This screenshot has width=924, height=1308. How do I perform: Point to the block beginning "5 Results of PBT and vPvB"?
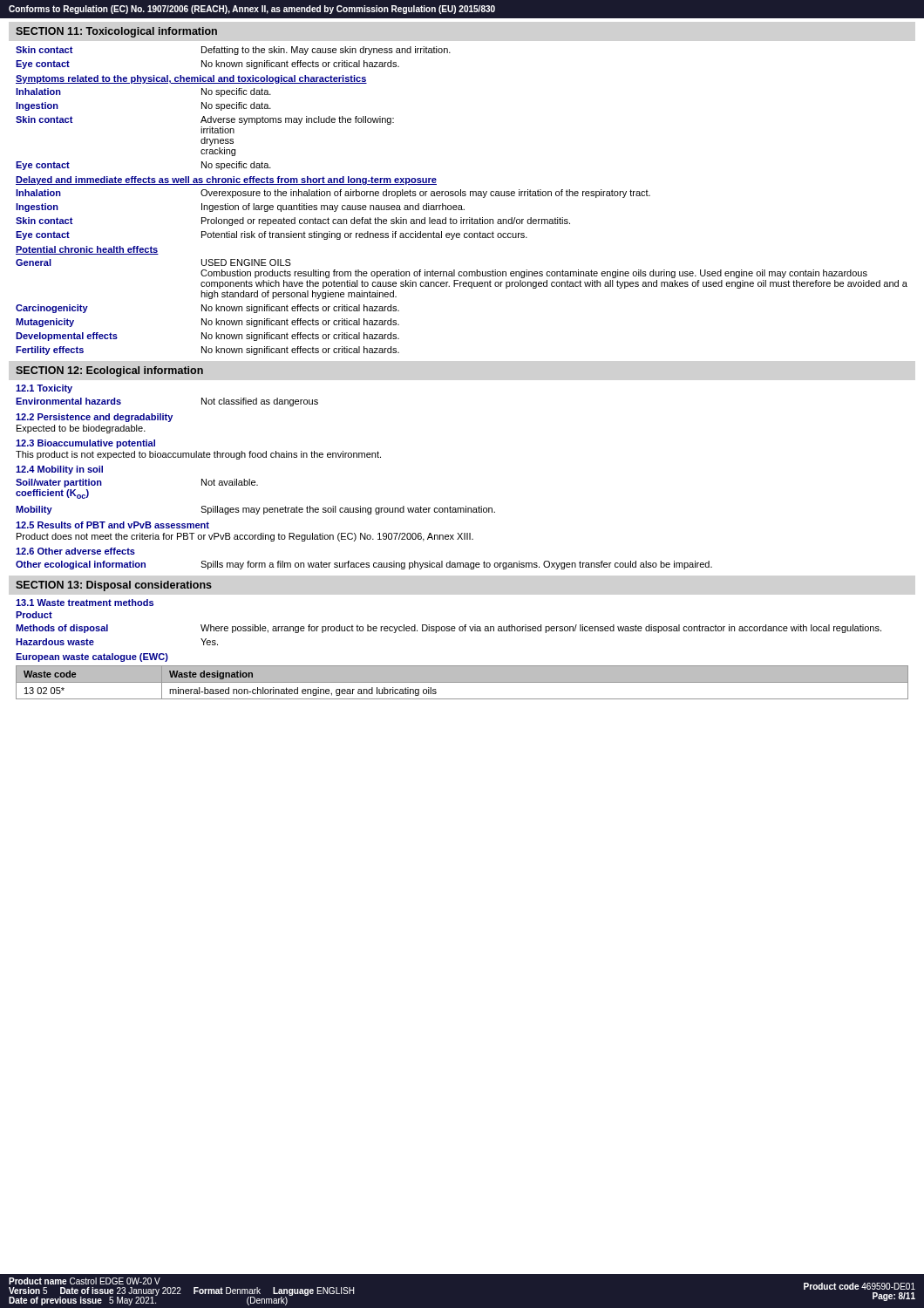point(112,525)
